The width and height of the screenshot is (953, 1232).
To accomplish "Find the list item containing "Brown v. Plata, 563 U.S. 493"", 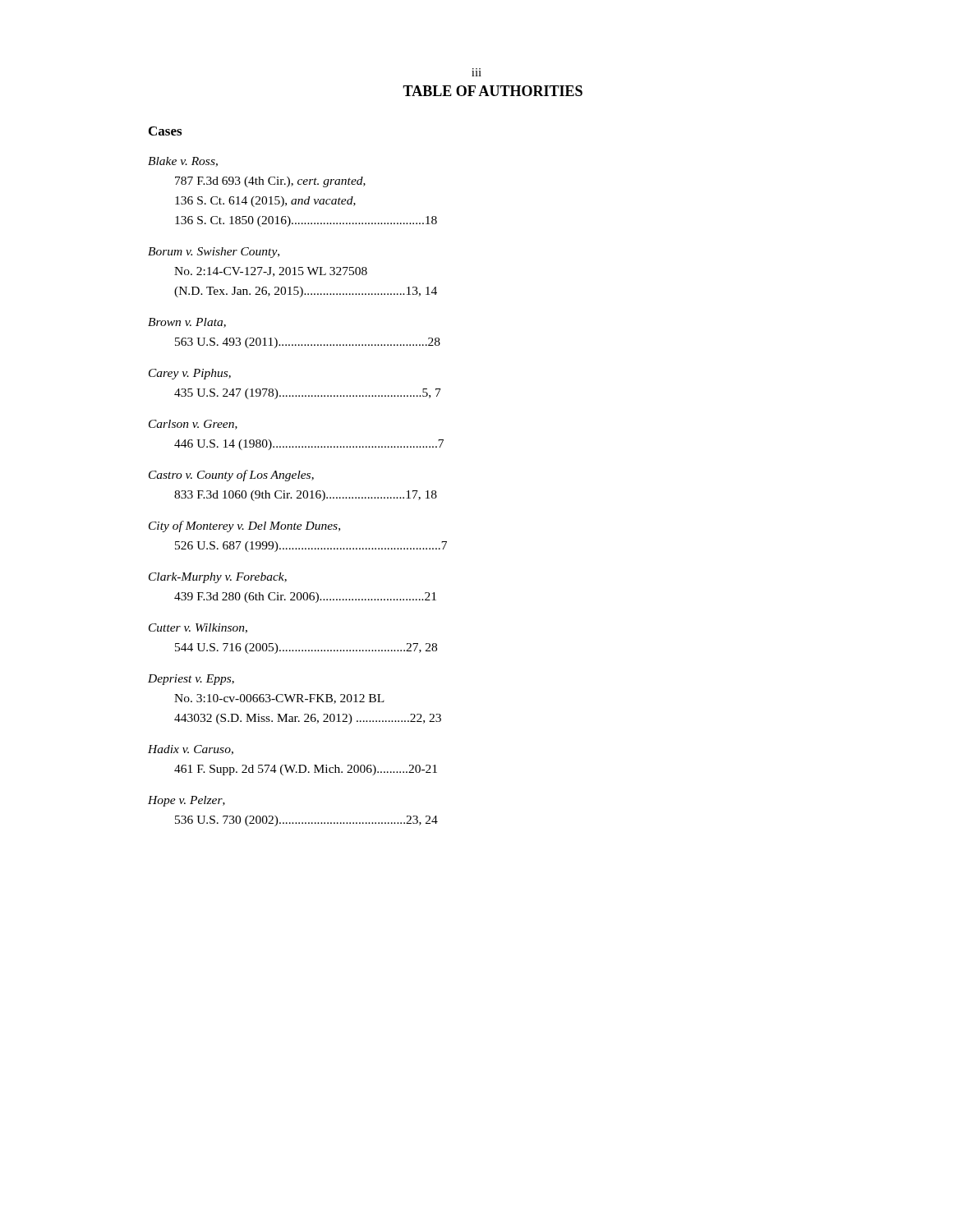I will tap(187, 323).
